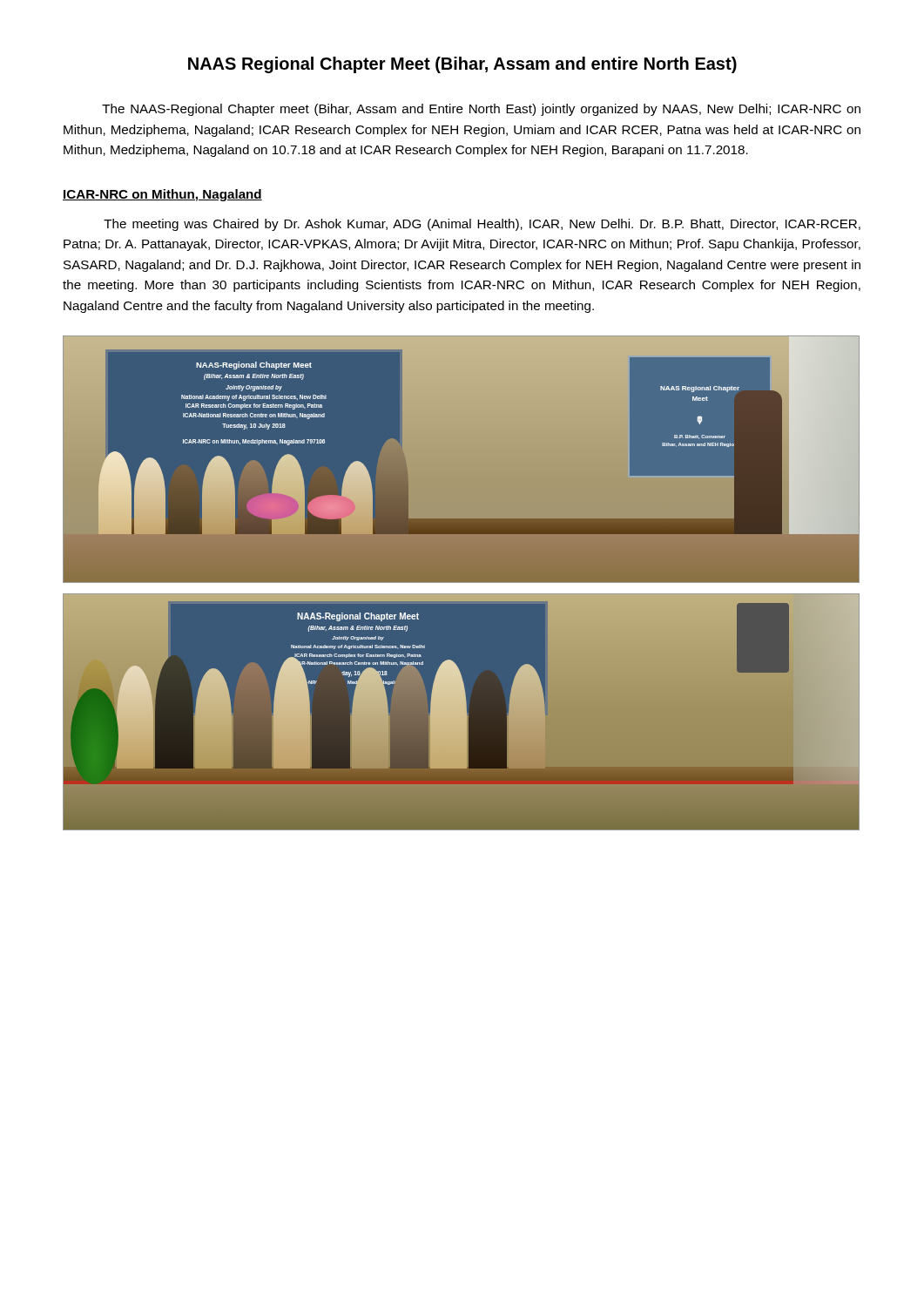Click on the element starting "The meeting was Chaired by Dr."
Screen dimensions: 1307x924
coord(462,264)
